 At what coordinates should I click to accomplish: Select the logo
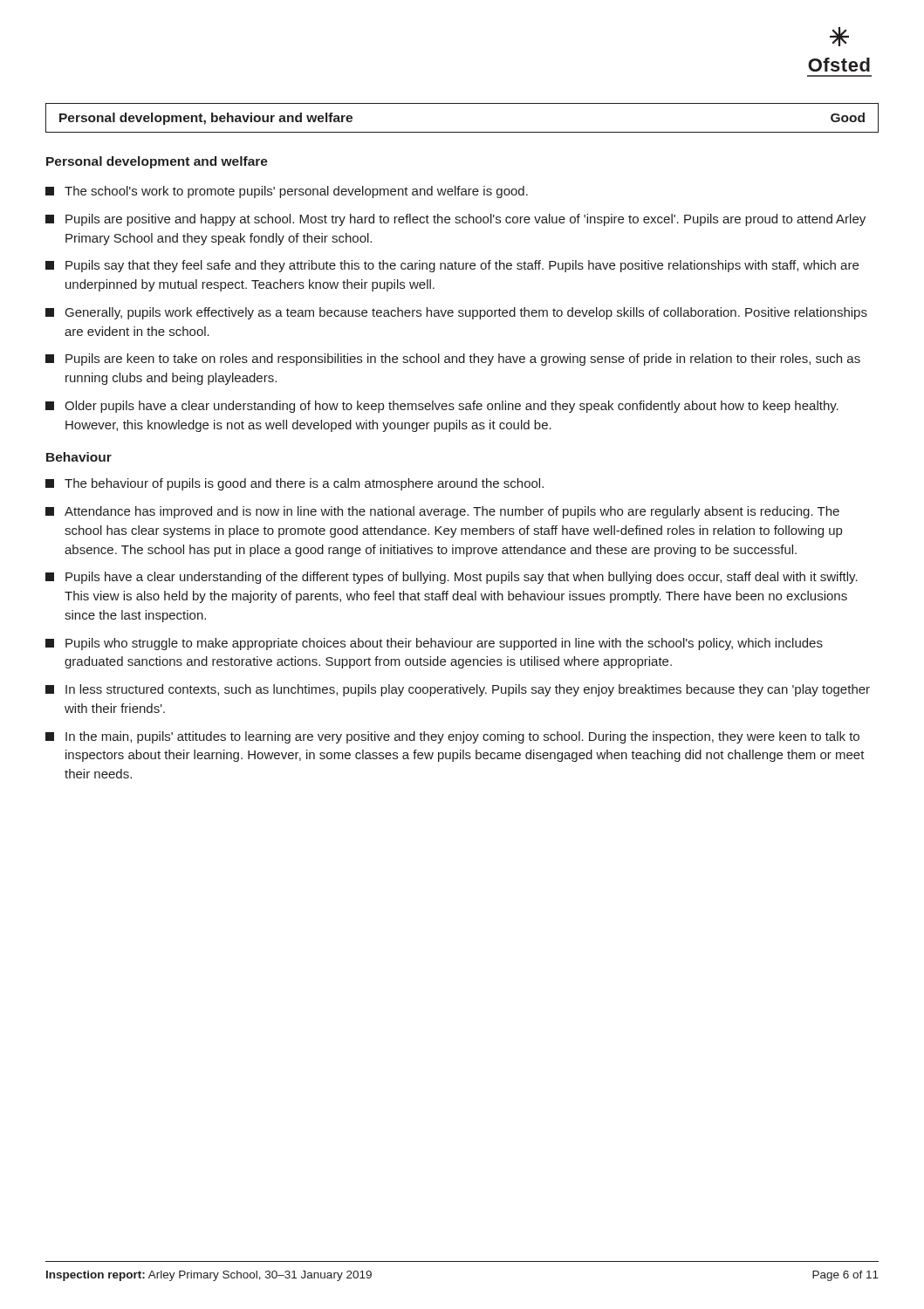[839, 57]
